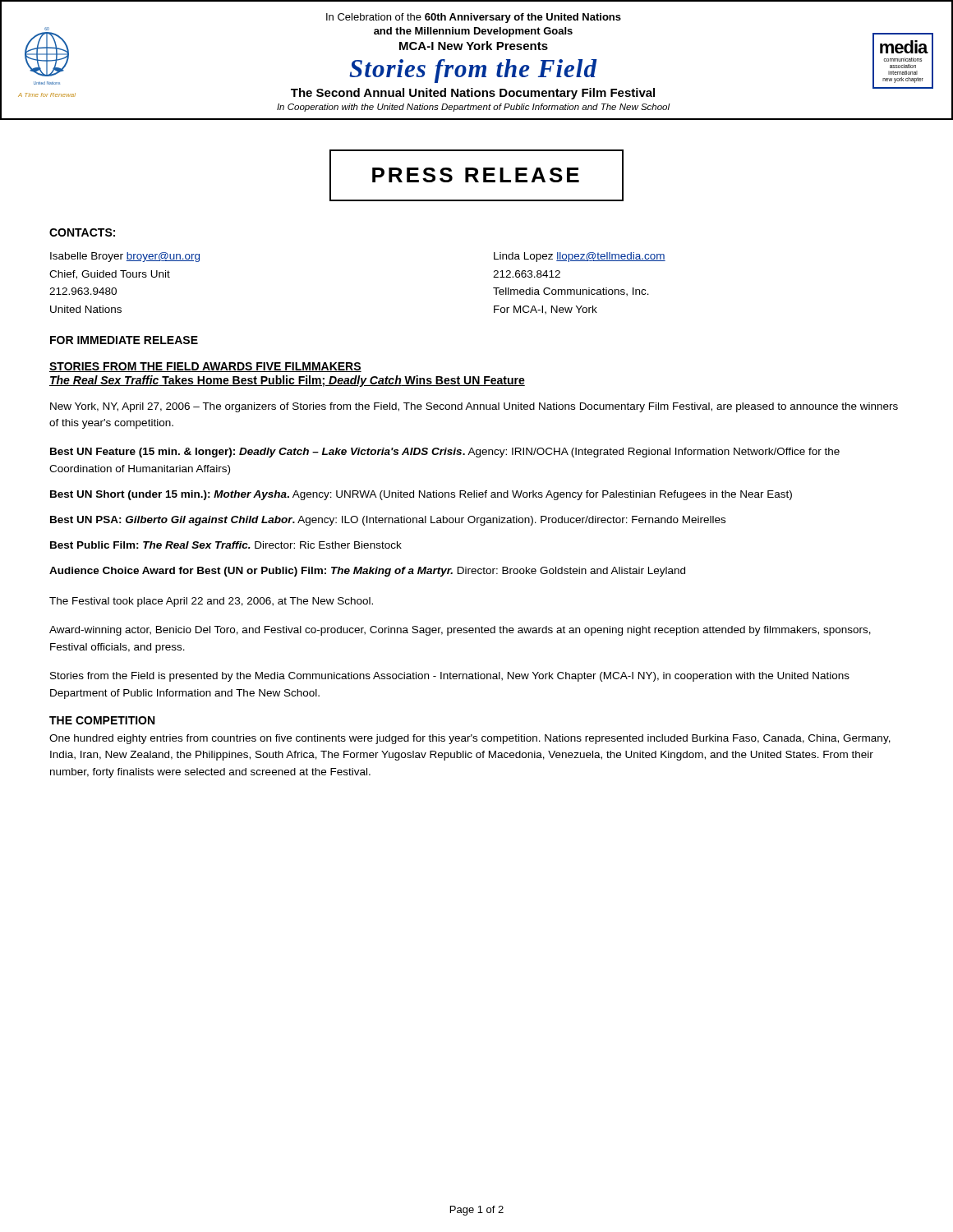The height and width of the screenshot is (1232, 953).
Task: Locate the text block starting "Stories from the Field is presented by"
Action: [x=449, y=684]
